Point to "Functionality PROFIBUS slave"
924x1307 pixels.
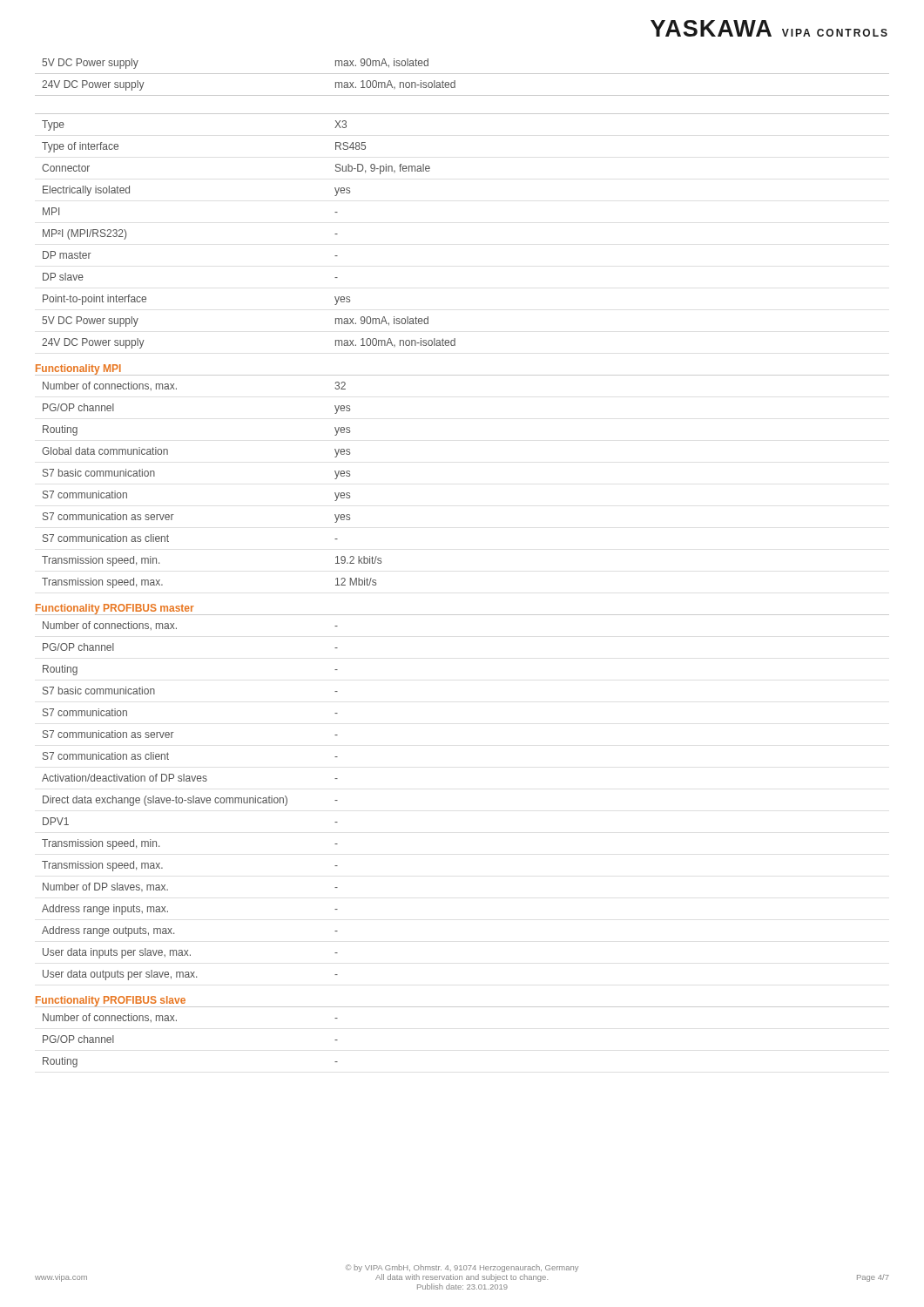pos(110,1000)
